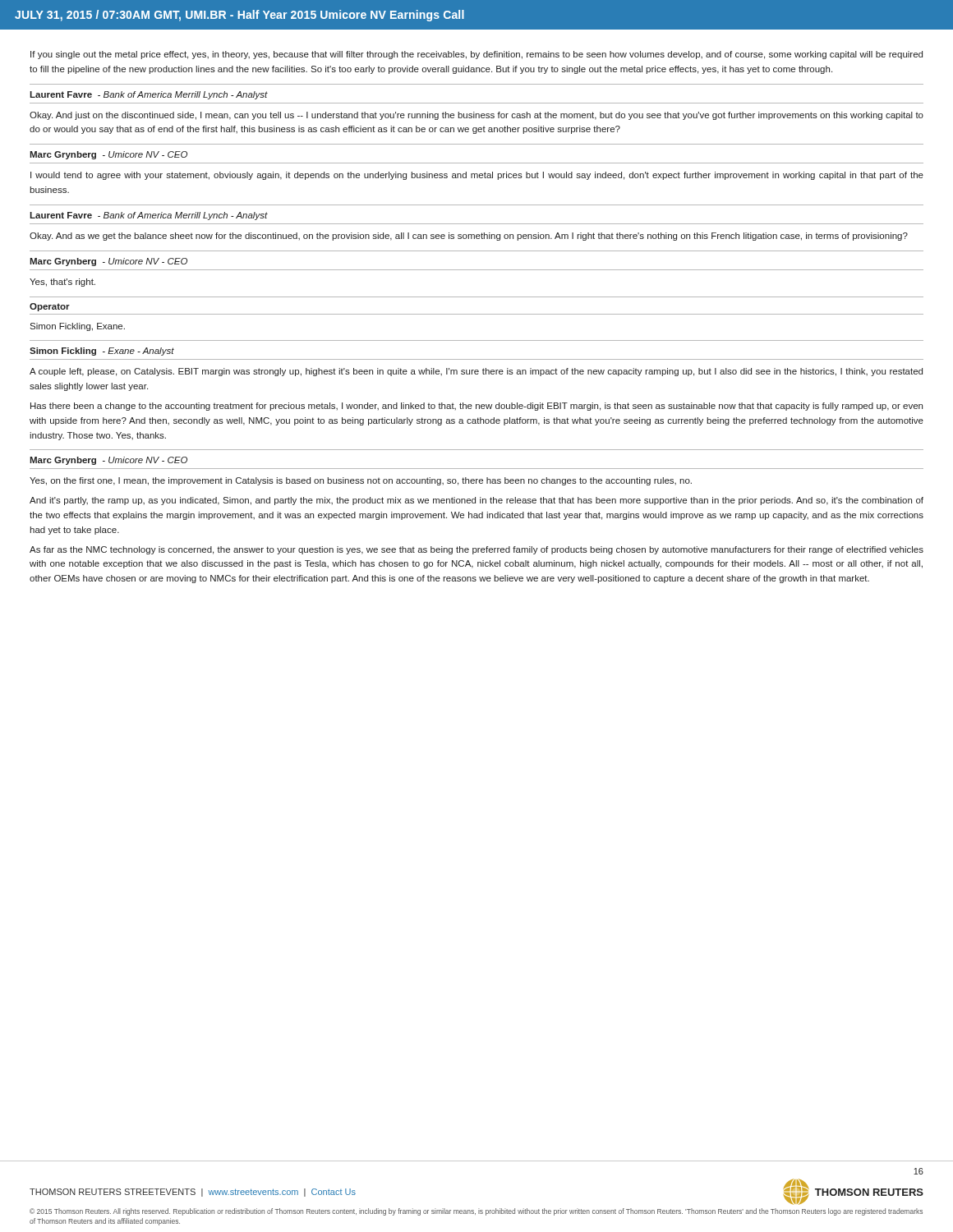Viewport: 953px width, 1232px height.
Task: Point to the element starting "Simon Fickling, Exane."
Action: pos(78,326)
